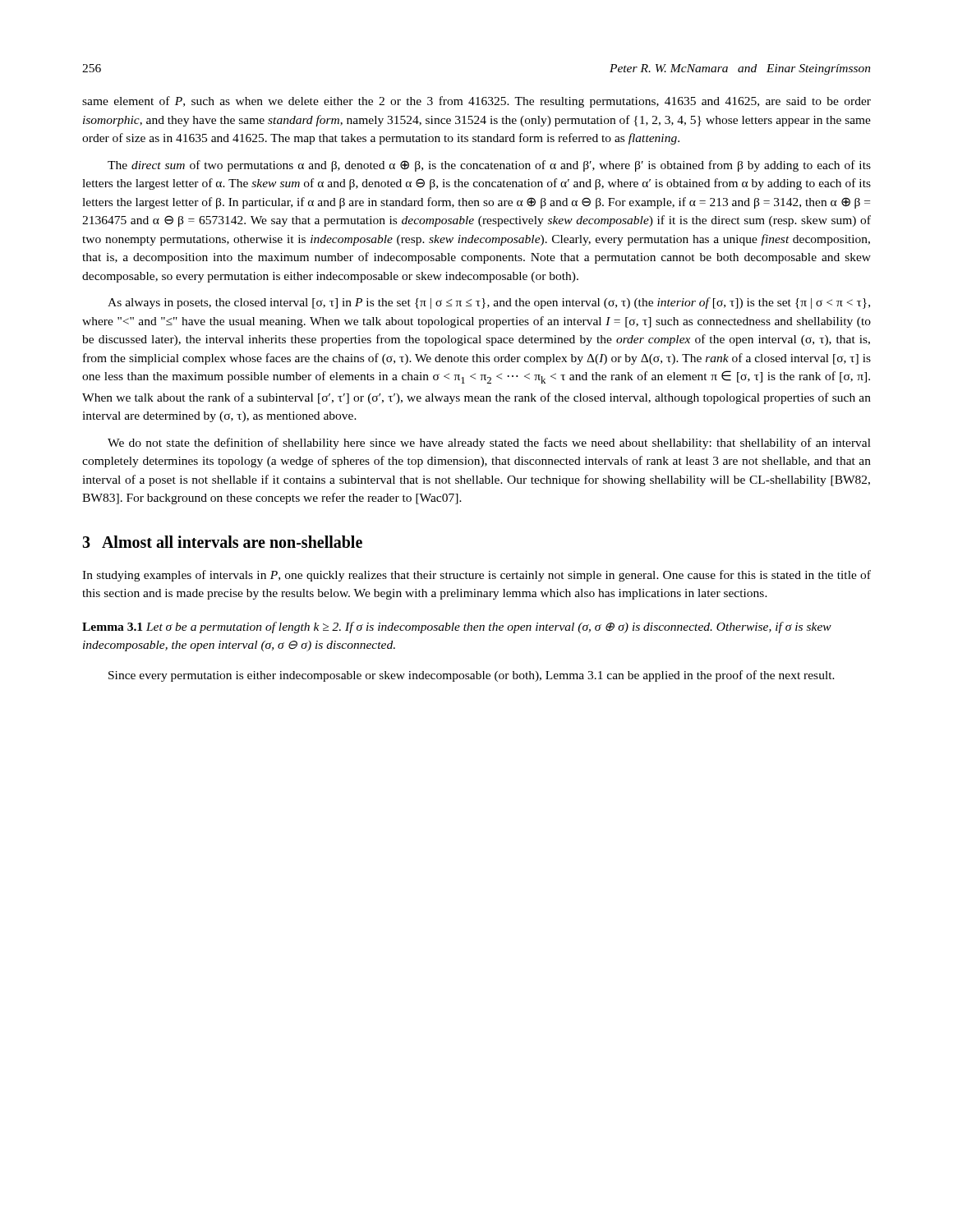This screenshot has height=1232, width=953.
Task: Click on the text block containing "same element of P, such as when we"
Action: [x=476, y=120]
